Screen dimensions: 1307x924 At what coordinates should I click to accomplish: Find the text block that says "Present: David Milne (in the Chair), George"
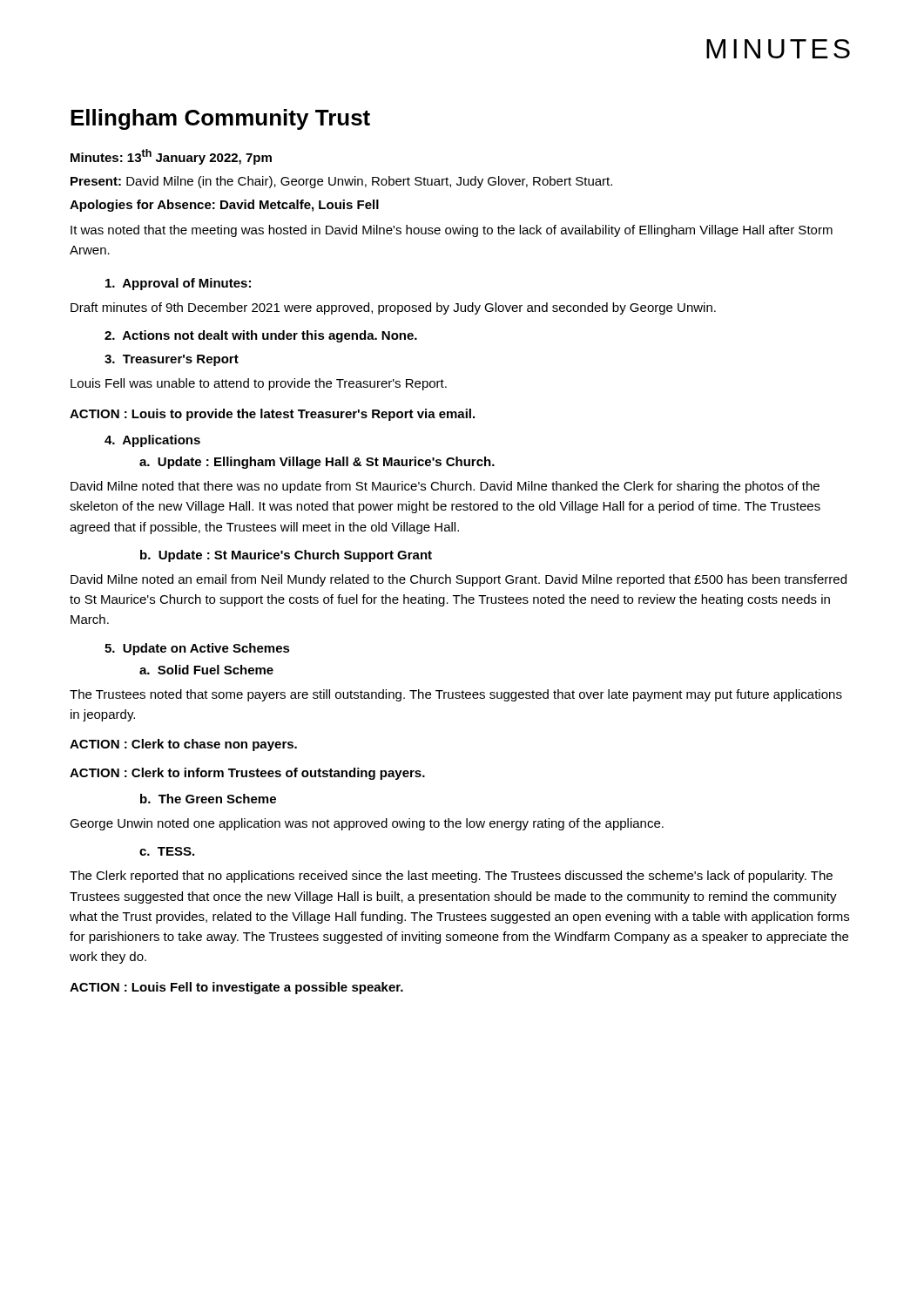342,181
